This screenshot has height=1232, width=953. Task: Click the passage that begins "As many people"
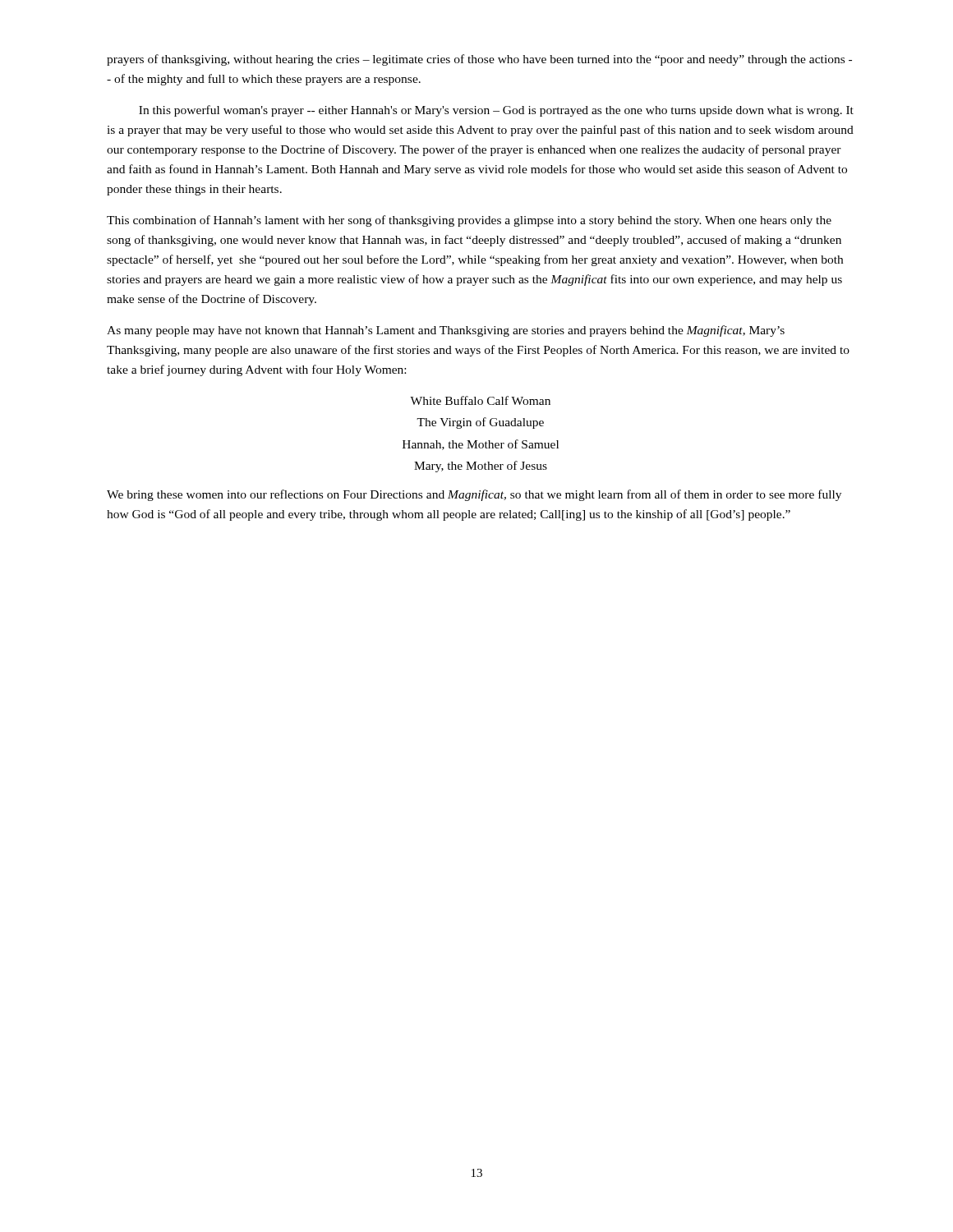(x=481, y=350)
